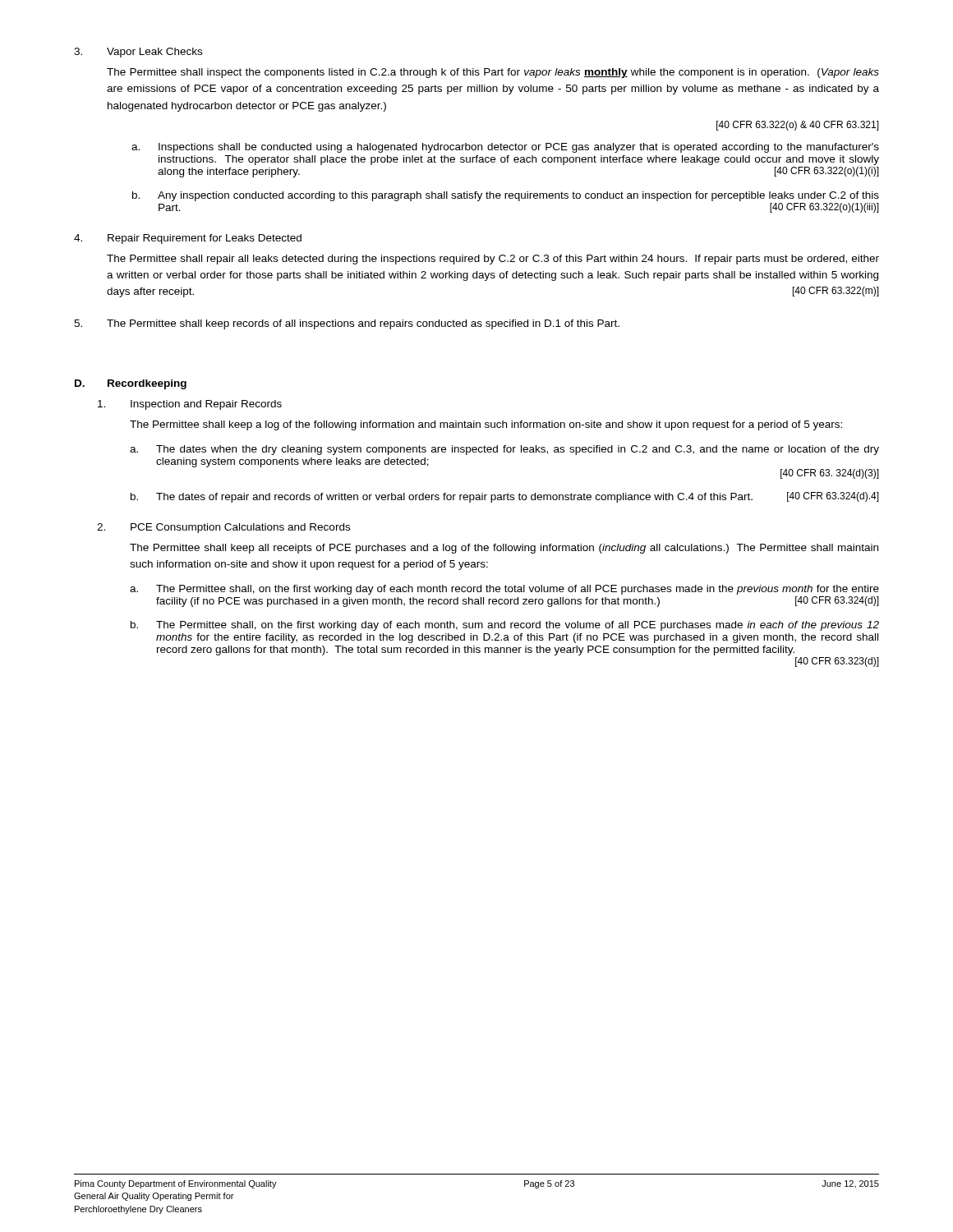The image size is (953, 1232).
Task: Locate the text "3. Vapor Leak Checks"
Action: 138,53
